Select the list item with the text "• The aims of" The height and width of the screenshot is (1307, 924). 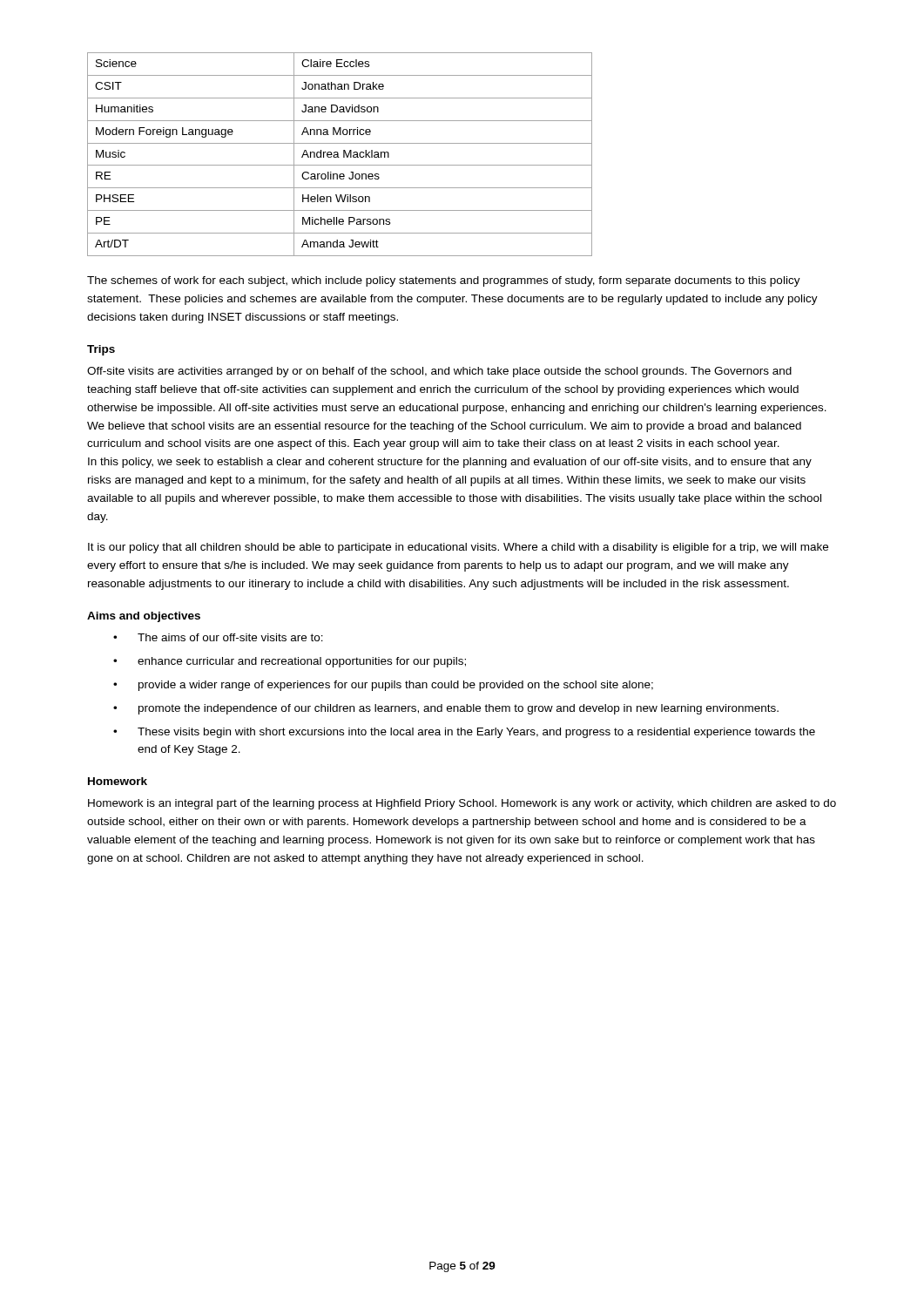click(218, 637)
